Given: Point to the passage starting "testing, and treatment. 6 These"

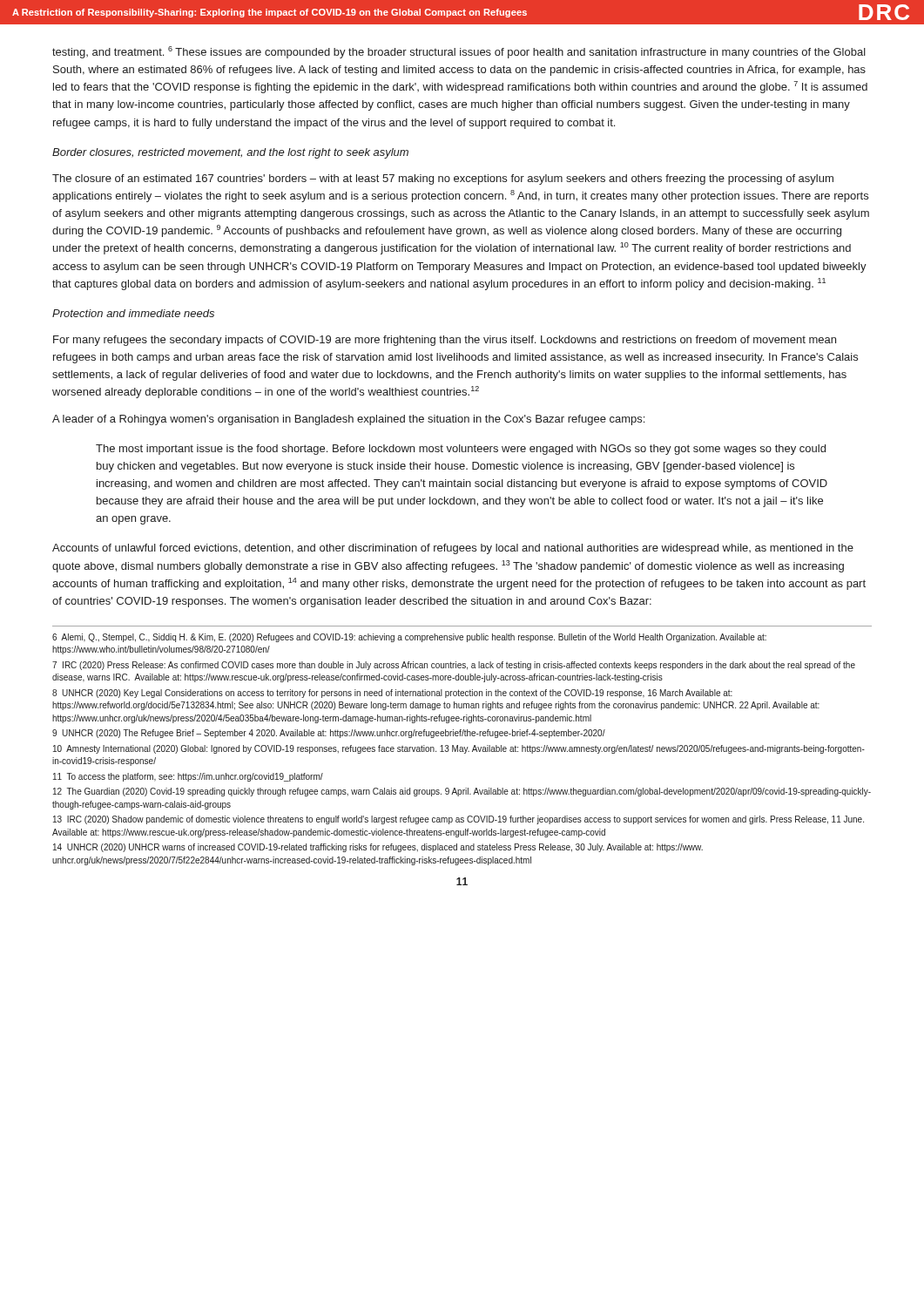Looking at the screenshot, I should (462, 87).
